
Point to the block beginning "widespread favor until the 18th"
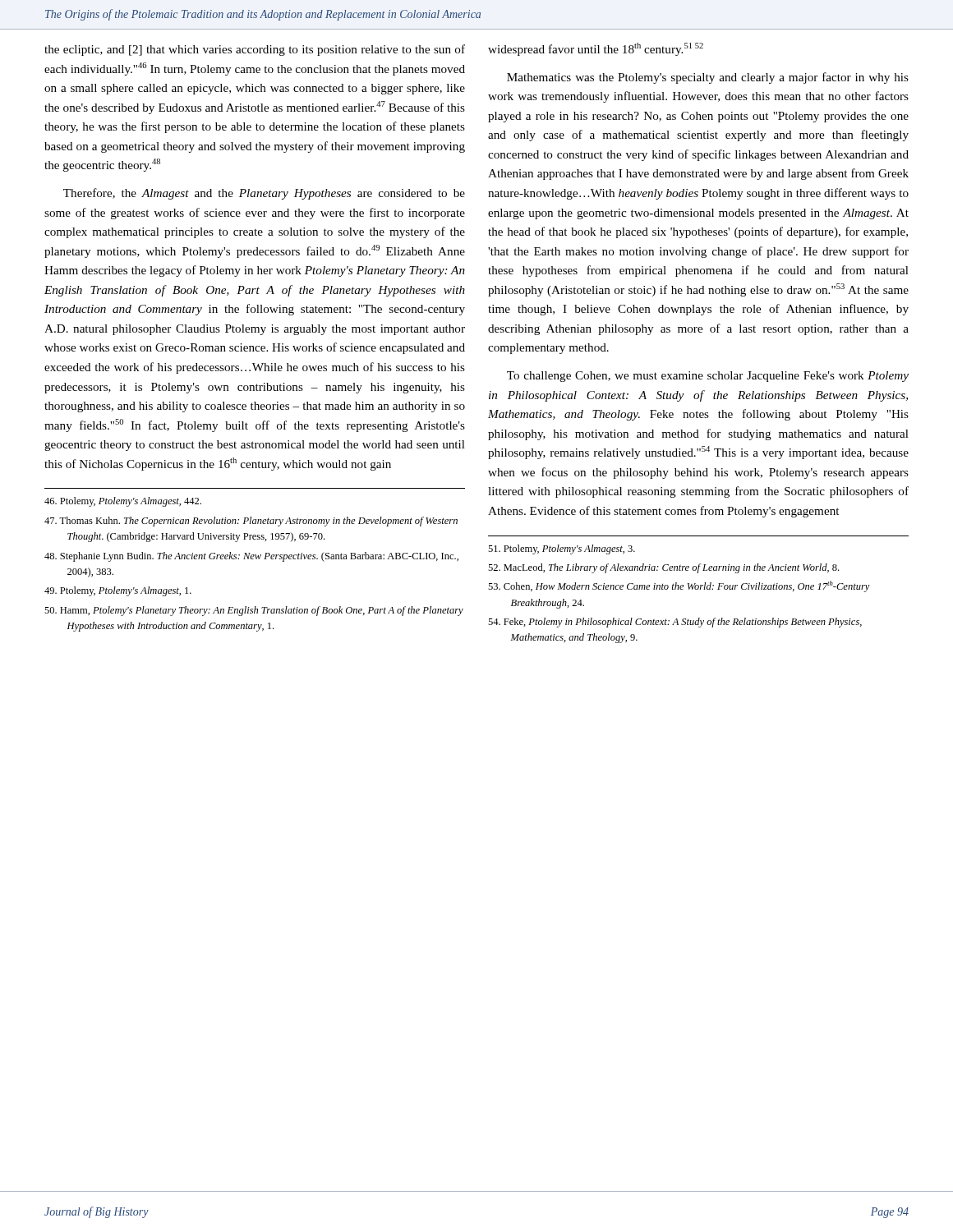(x=698, y=49)
